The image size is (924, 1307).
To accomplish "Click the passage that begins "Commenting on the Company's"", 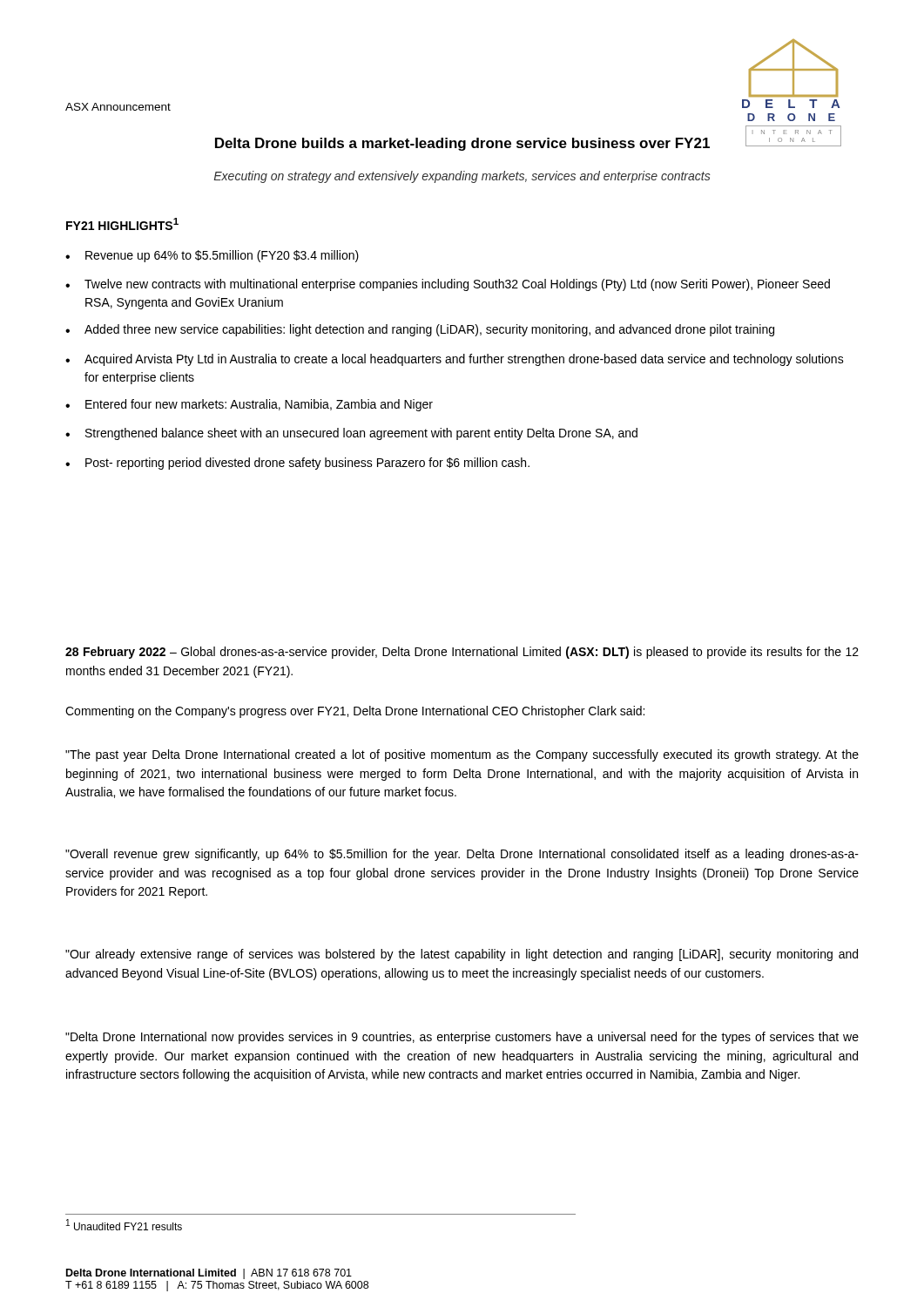I will (x=356, y=711).
